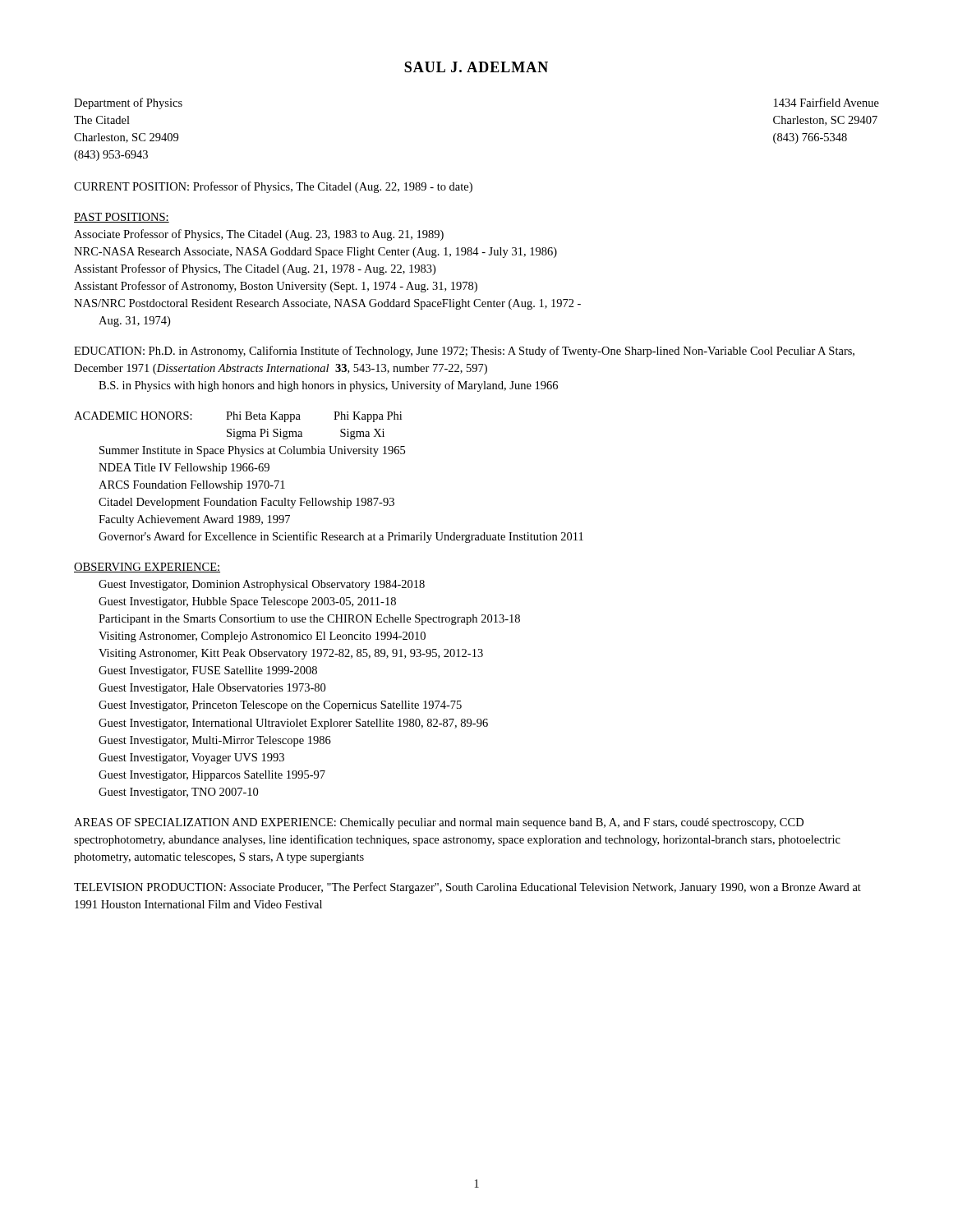Click on the block starting "AREAS OF SPECIALIZATION AND EXPERIENCE: Chemically"
Image resolution: width=953 pixels, height=1232 pixels.
pos(457,839)
